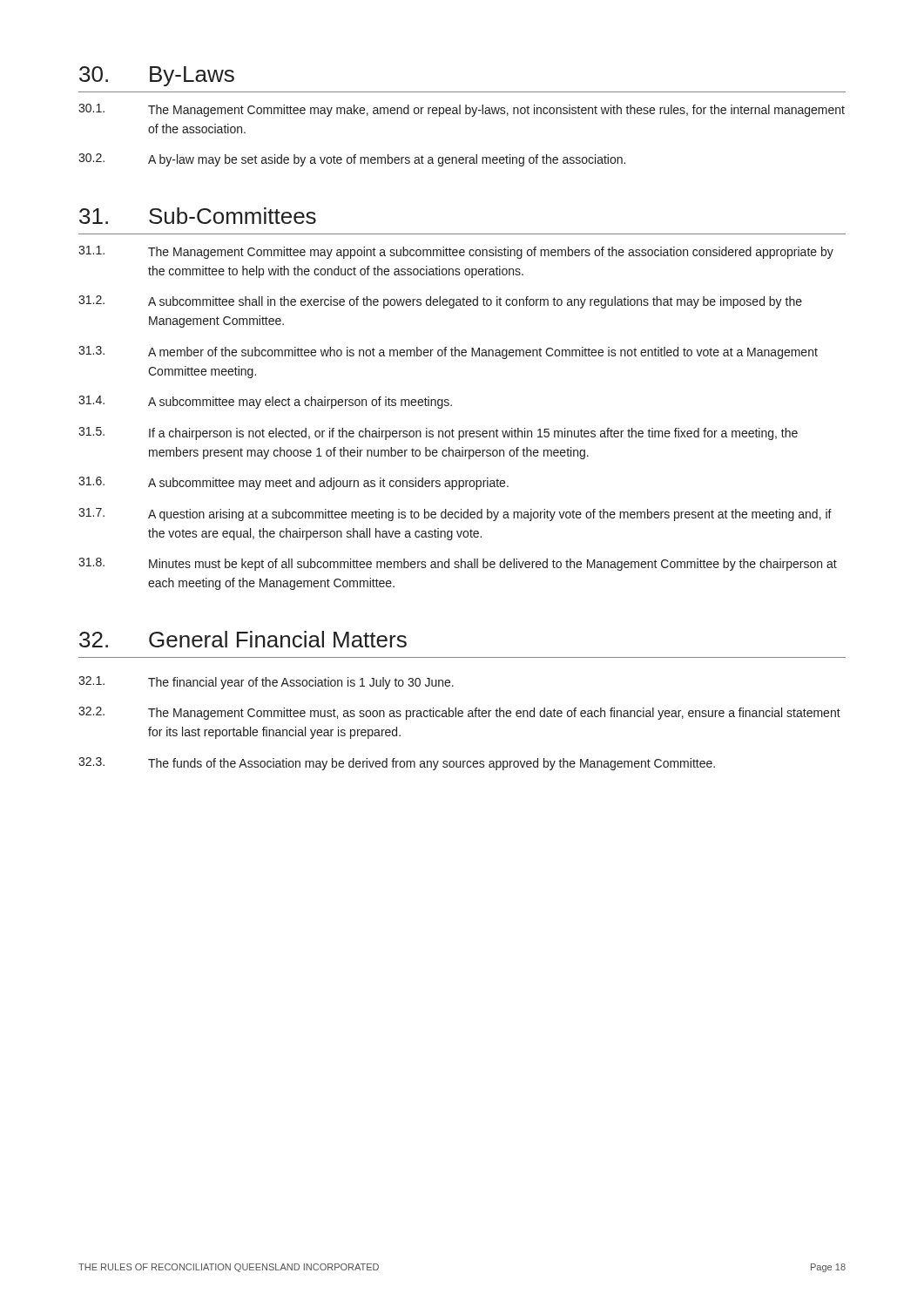Navigate to the block starting "30.1. The Management Committee may make,"
This screenshot has width=924, height=1307.
tap(462, 120)
